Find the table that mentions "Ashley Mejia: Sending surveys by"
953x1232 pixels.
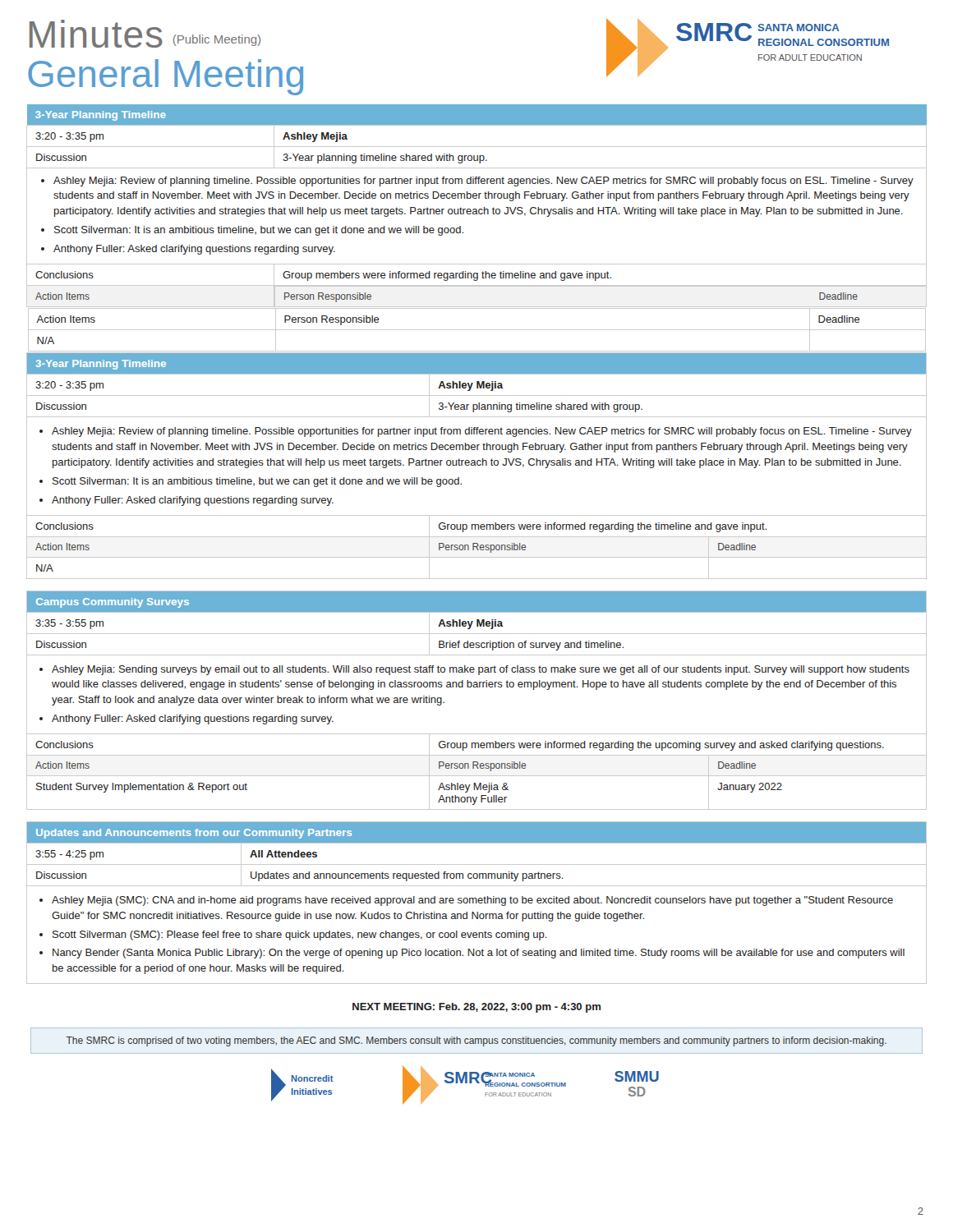[476, 700]
